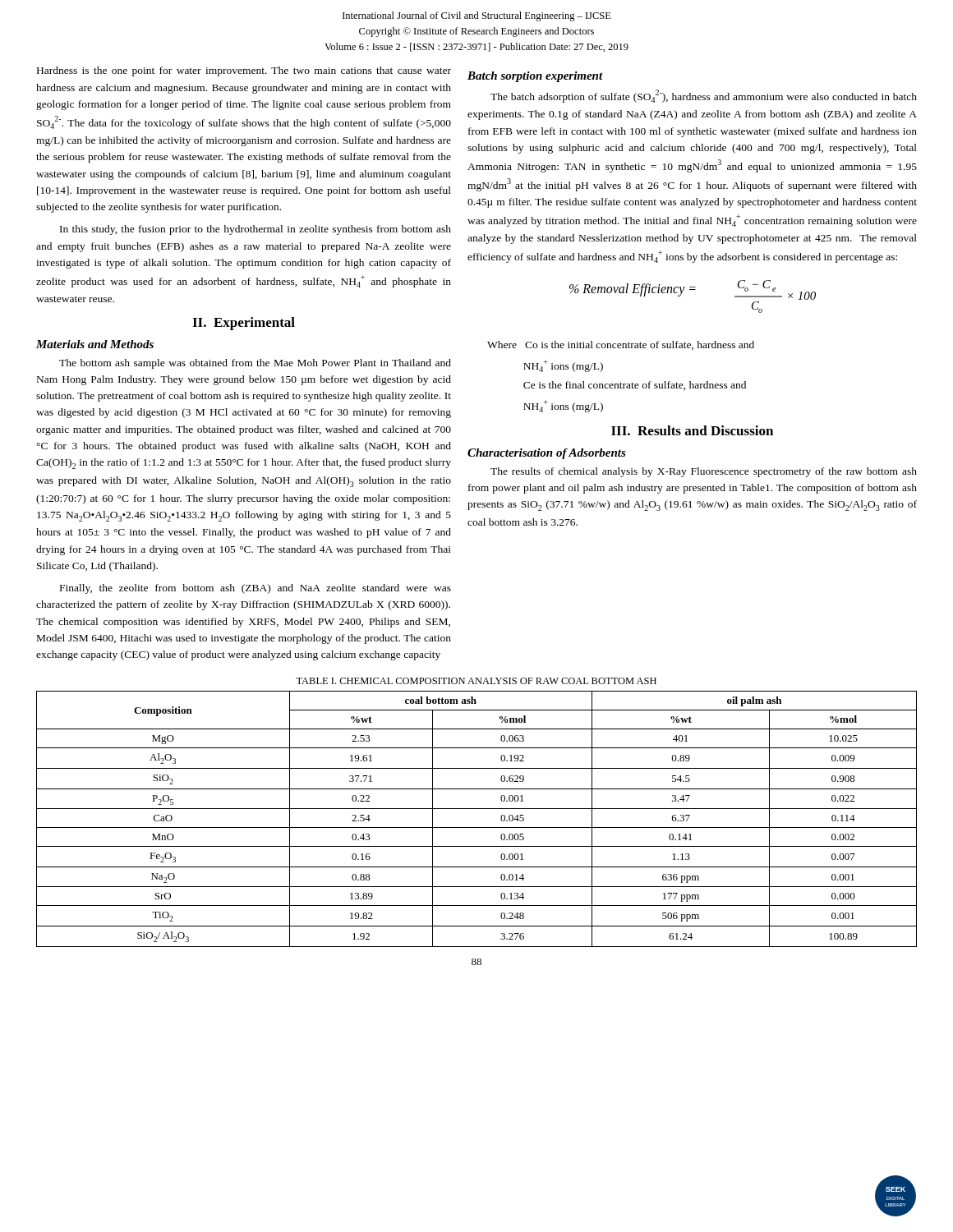Locate the block of text that opens with "The bottom ash sample"

click(x=244, y=509)
